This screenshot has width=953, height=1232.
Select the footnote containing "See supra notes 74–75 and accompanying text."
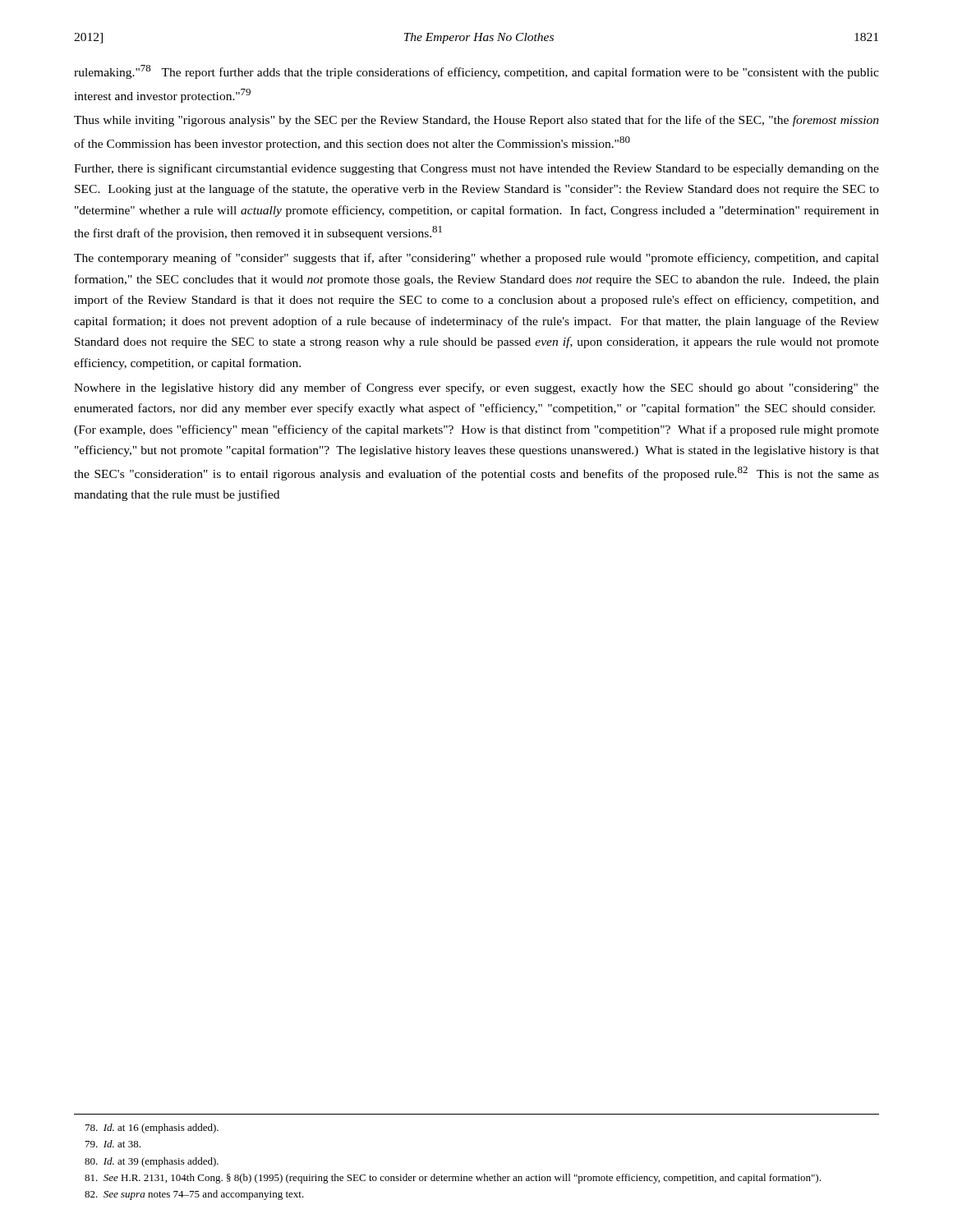pos(189,1194)
